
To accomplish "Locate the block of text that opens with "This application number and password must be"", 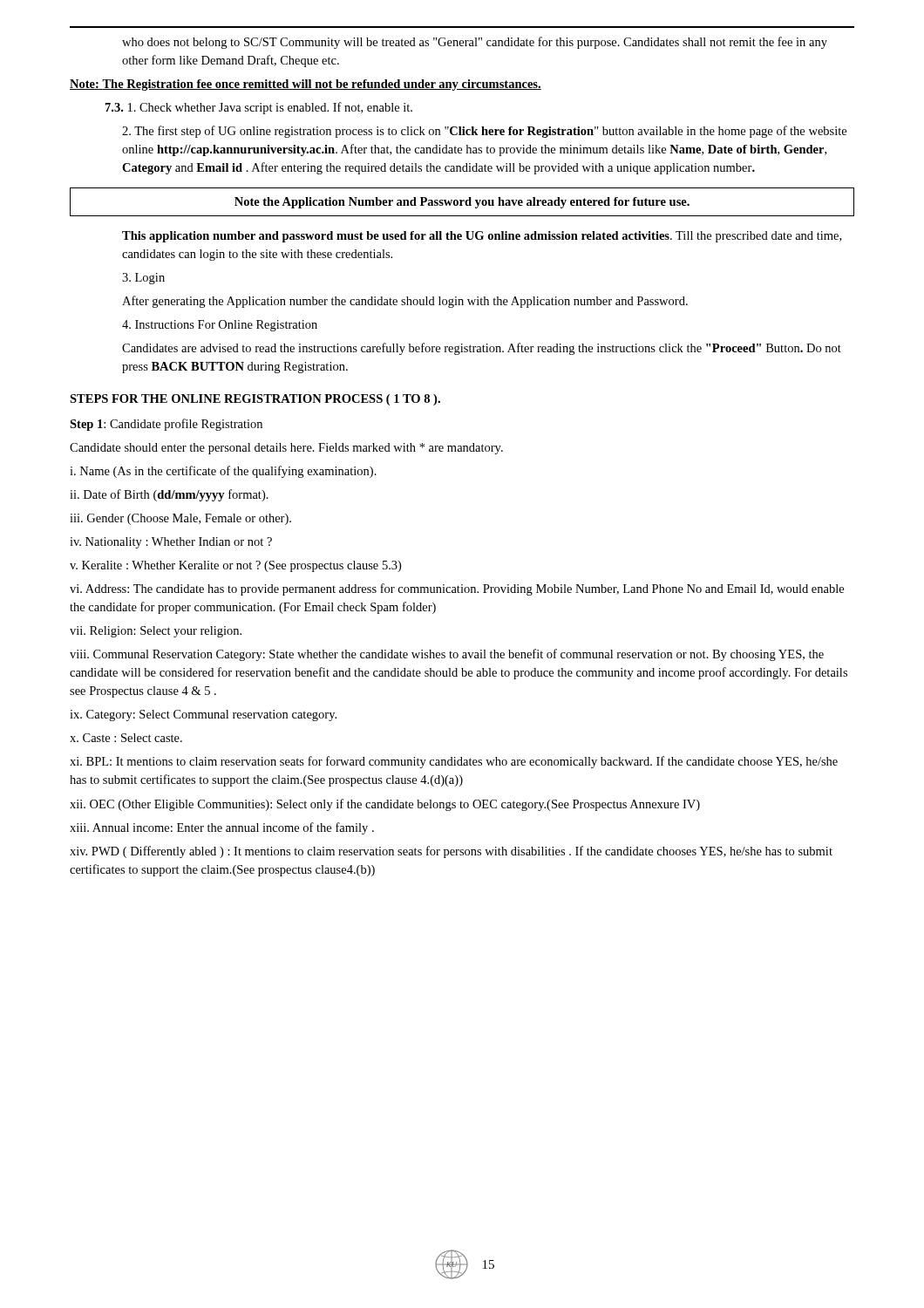I will (x=488, y=301).
